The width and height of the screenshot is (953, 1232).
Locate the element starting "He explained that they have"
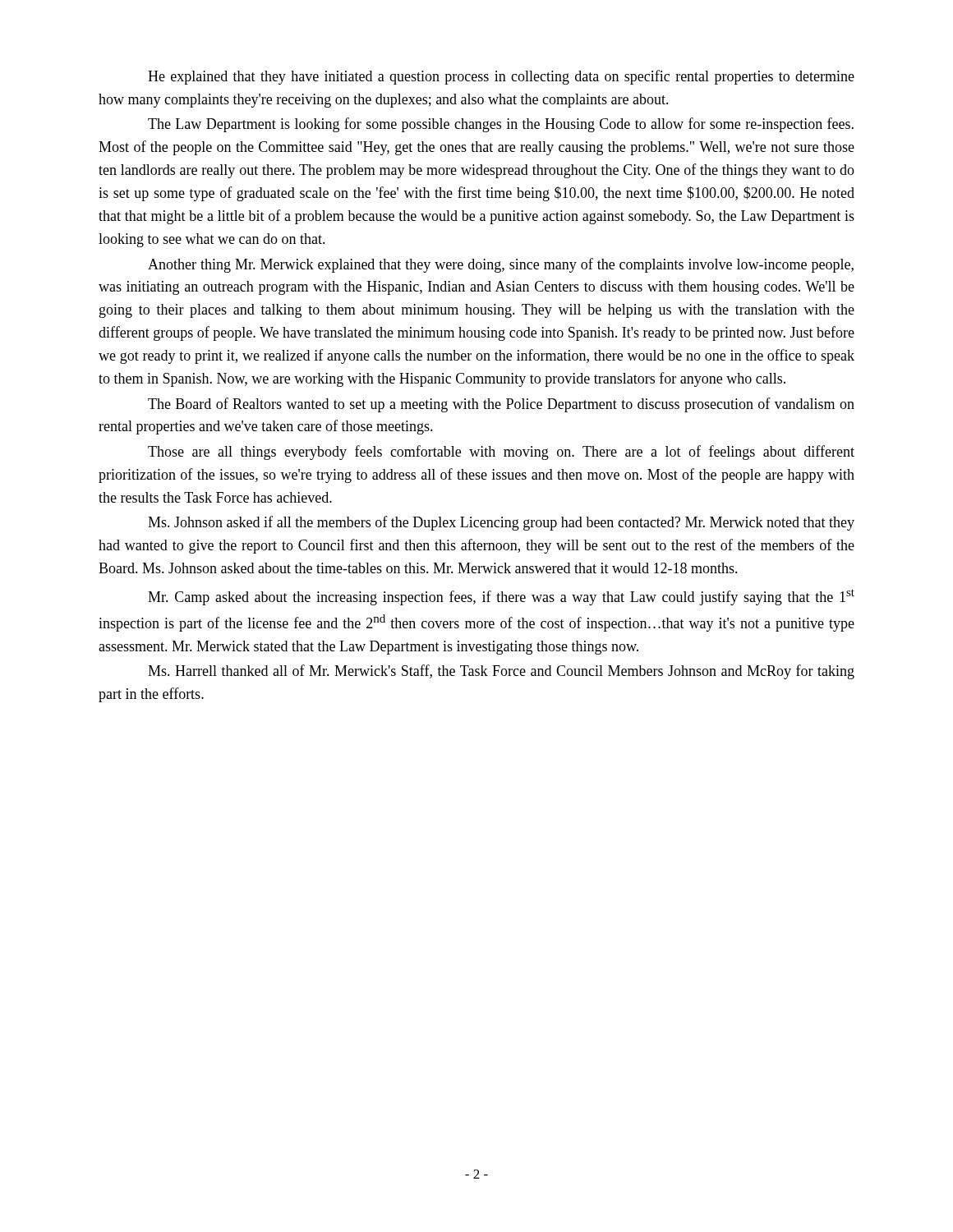pyautogui.click(x=476, y=89)
